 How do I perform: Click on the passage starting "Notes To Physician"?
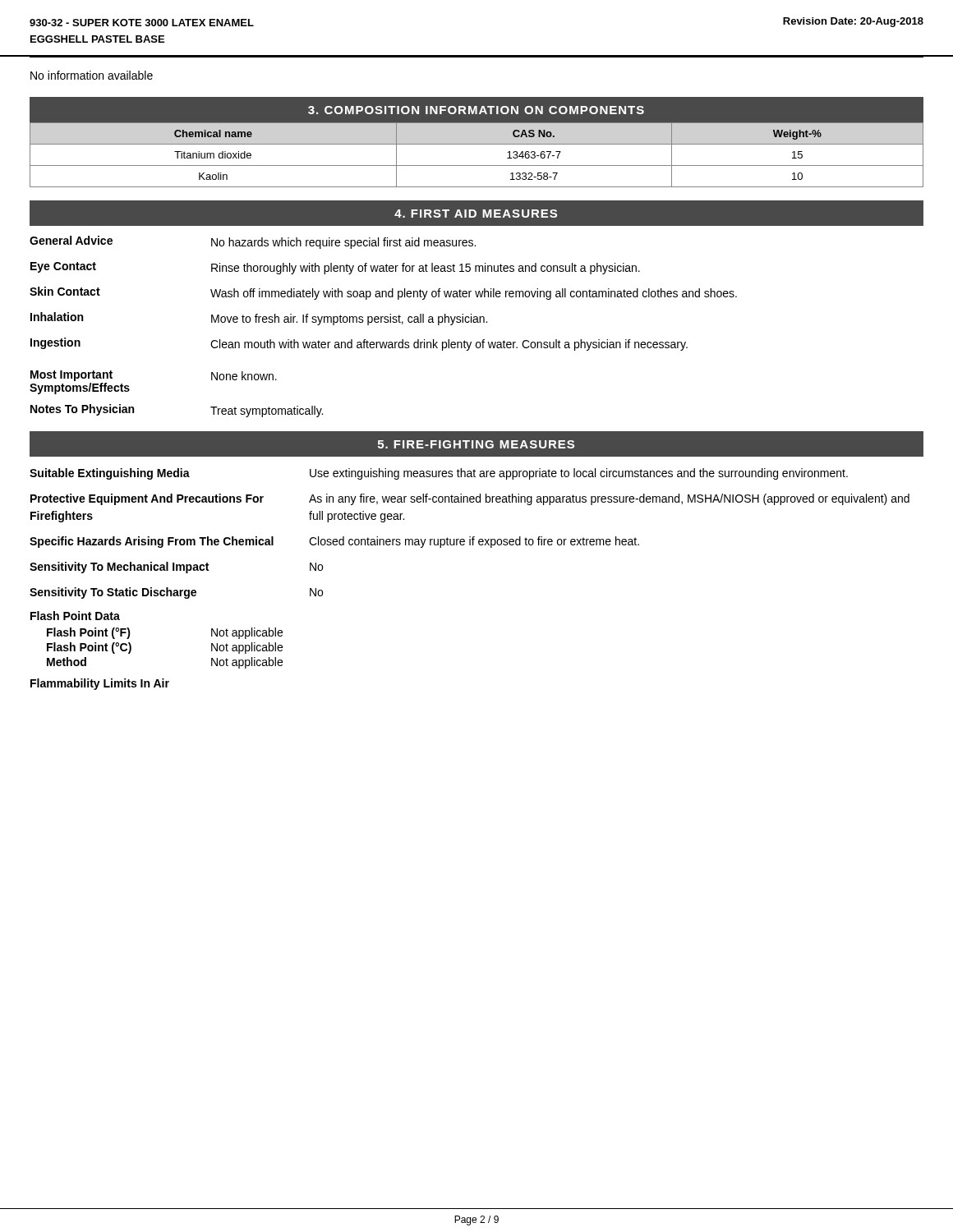(x=85, y=410)
